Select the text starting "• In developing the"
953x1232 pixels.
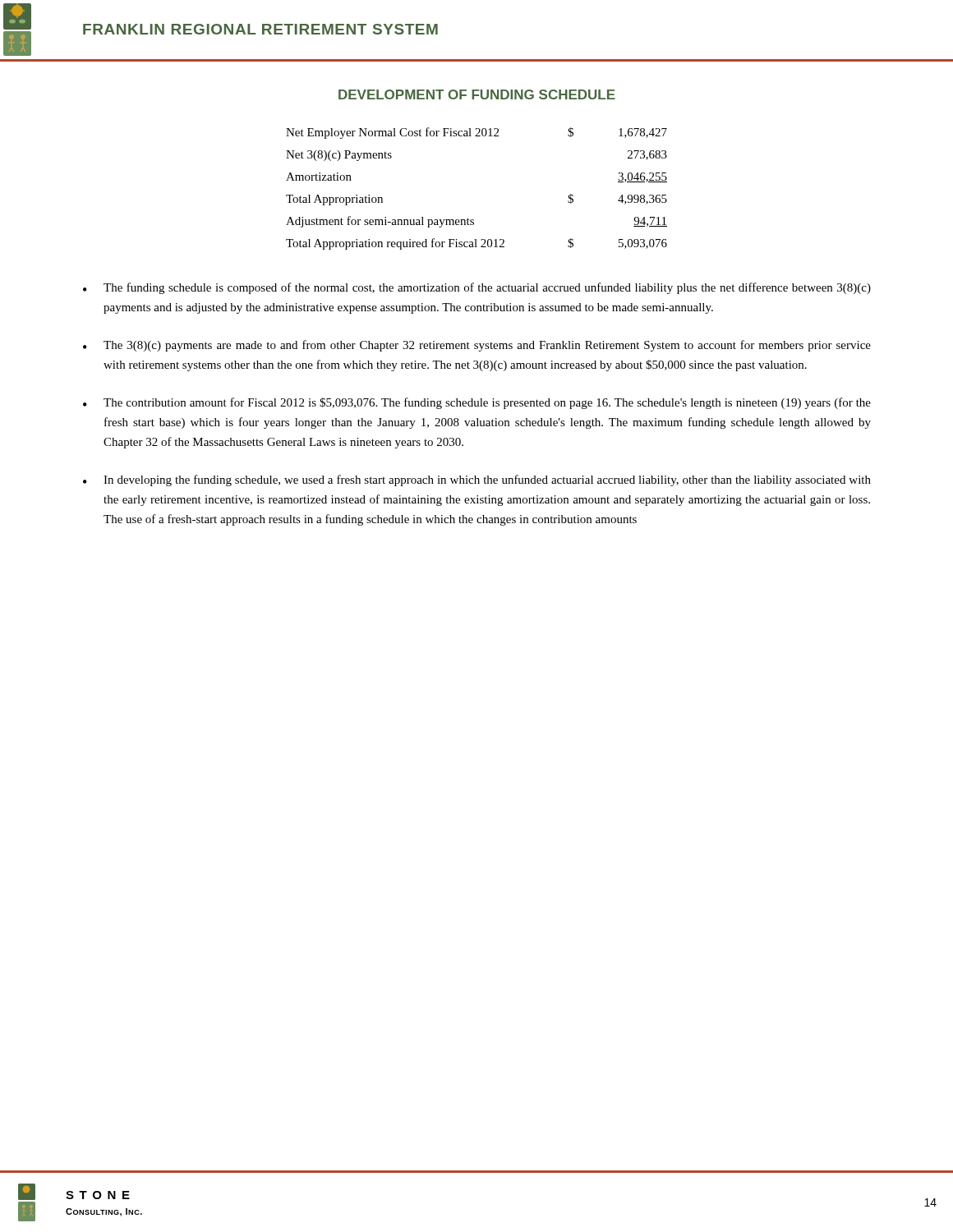coord(476,499)
